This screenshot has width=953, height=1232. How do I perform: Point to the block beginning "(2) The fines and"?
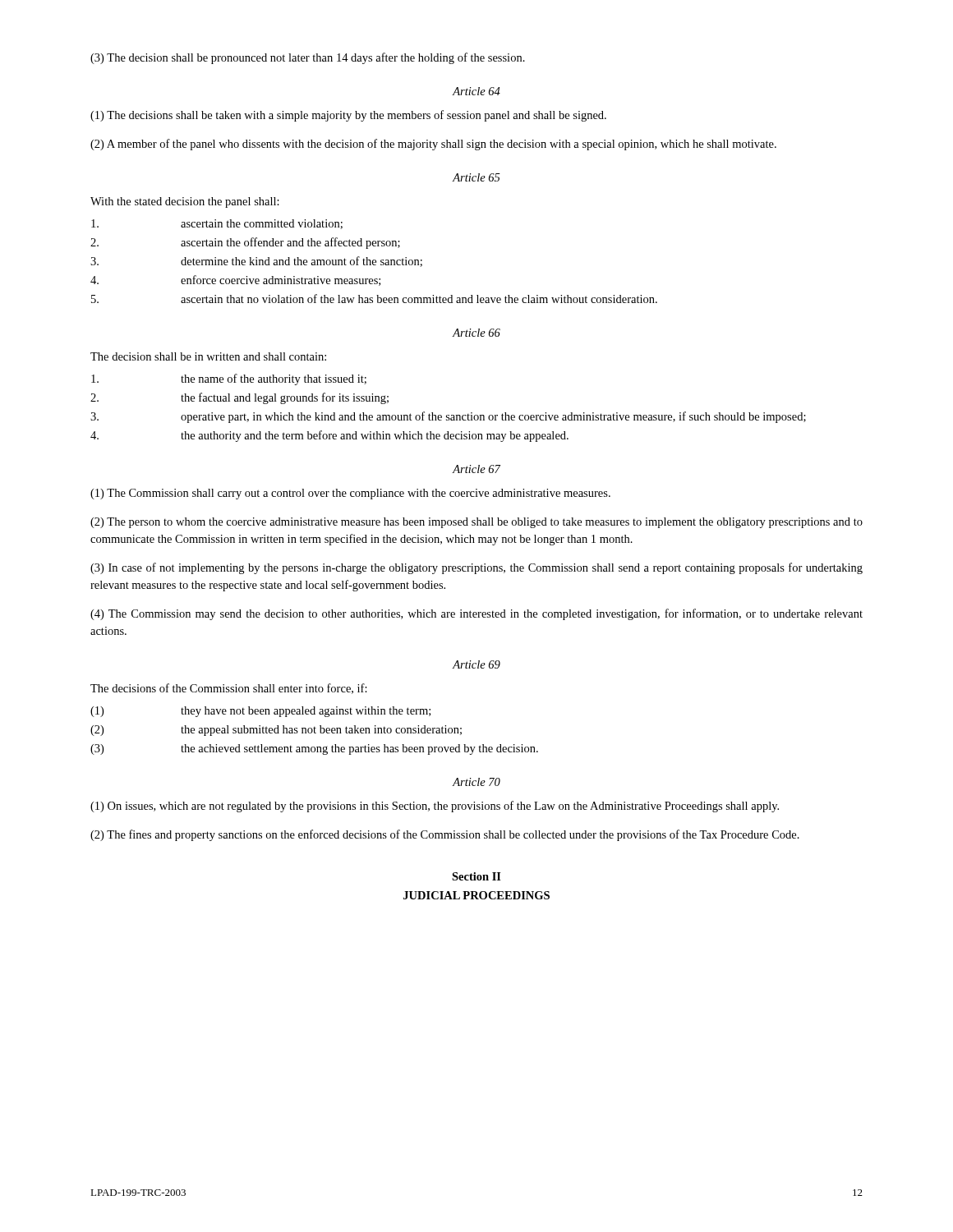[476, 835]
